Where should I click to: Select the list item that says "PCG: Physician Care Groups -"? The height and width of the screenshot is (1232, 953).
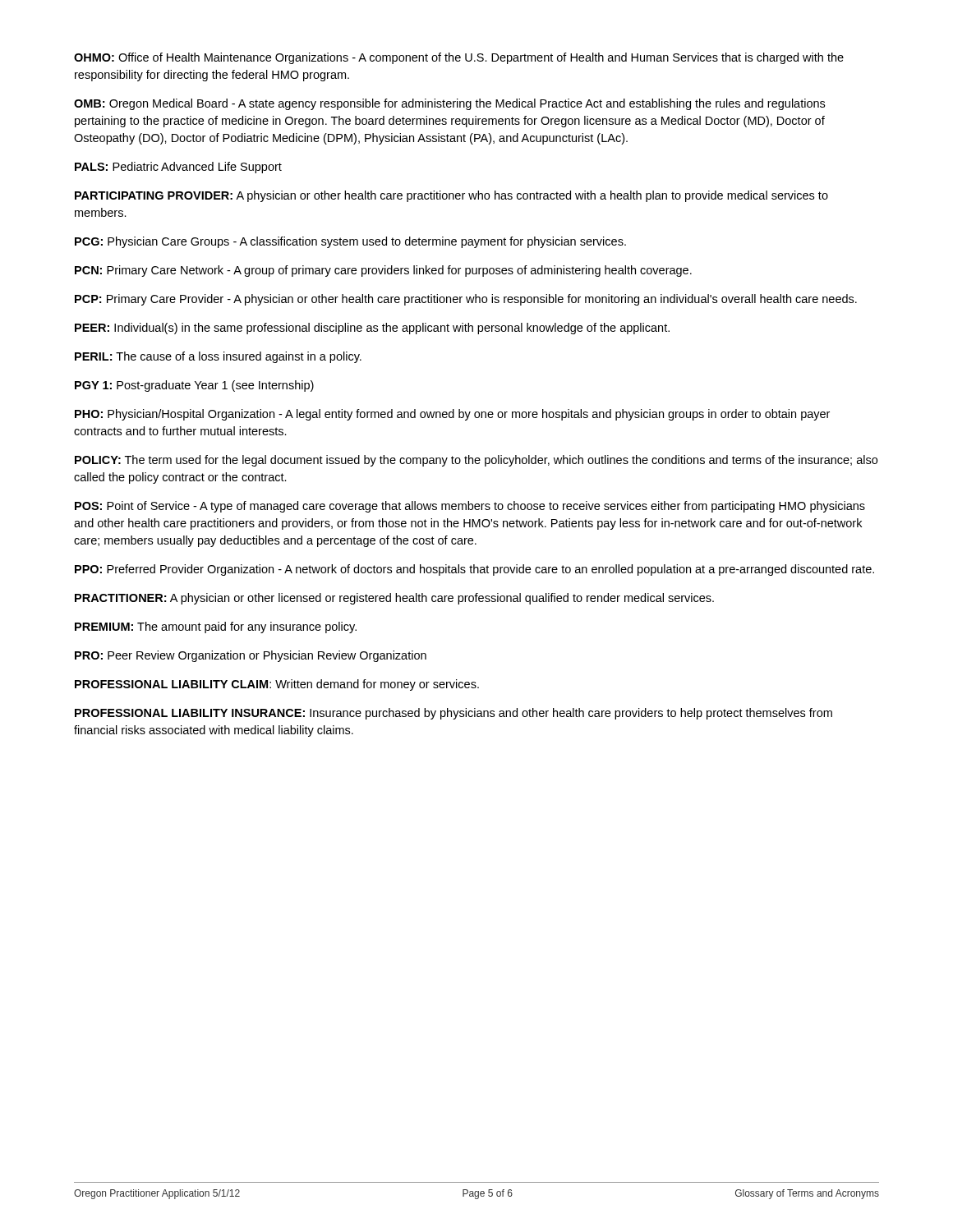click(x=350, y=242)
